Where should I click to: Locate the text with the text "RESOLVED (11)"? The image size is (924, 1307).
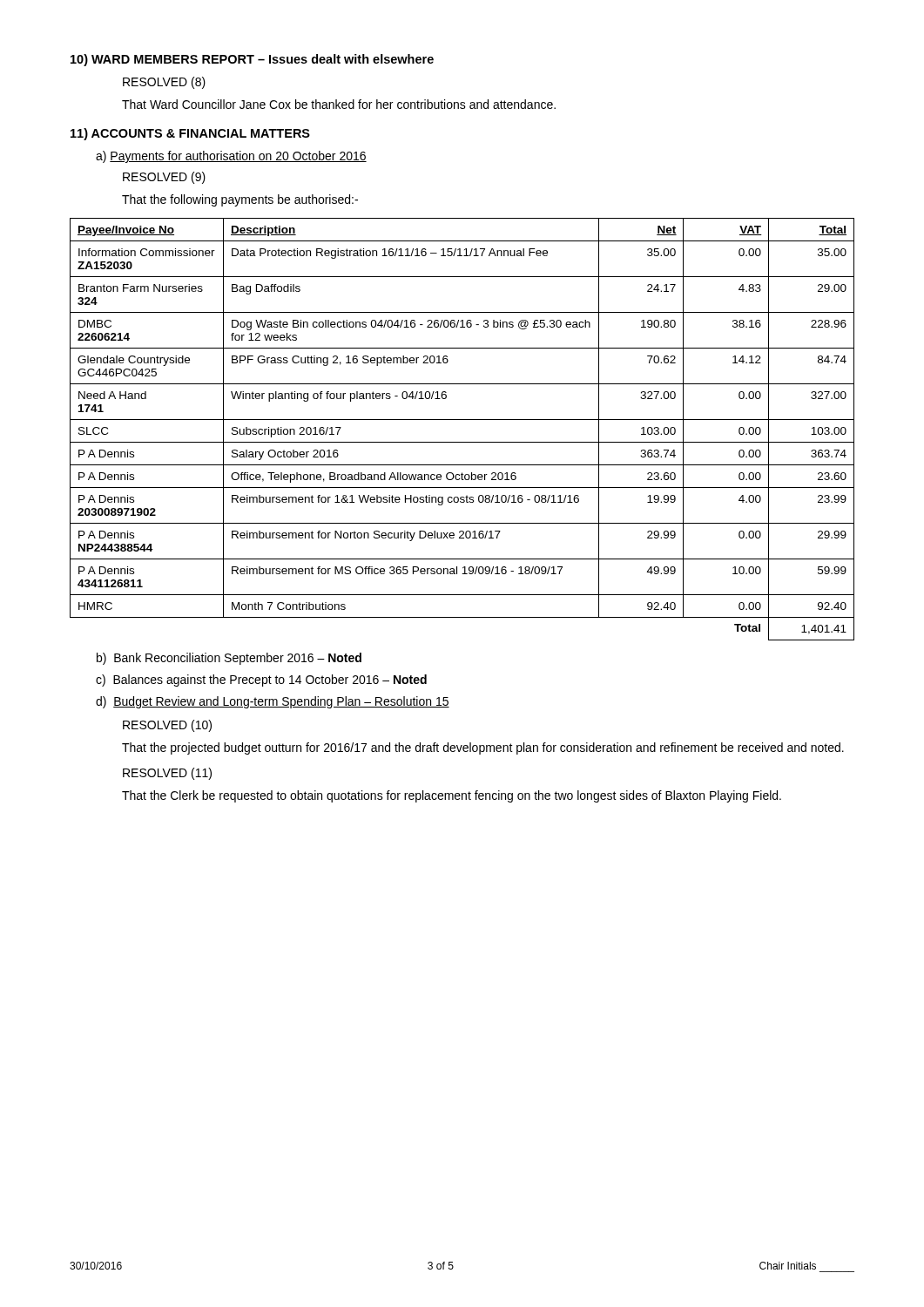[x=167, y=773]
